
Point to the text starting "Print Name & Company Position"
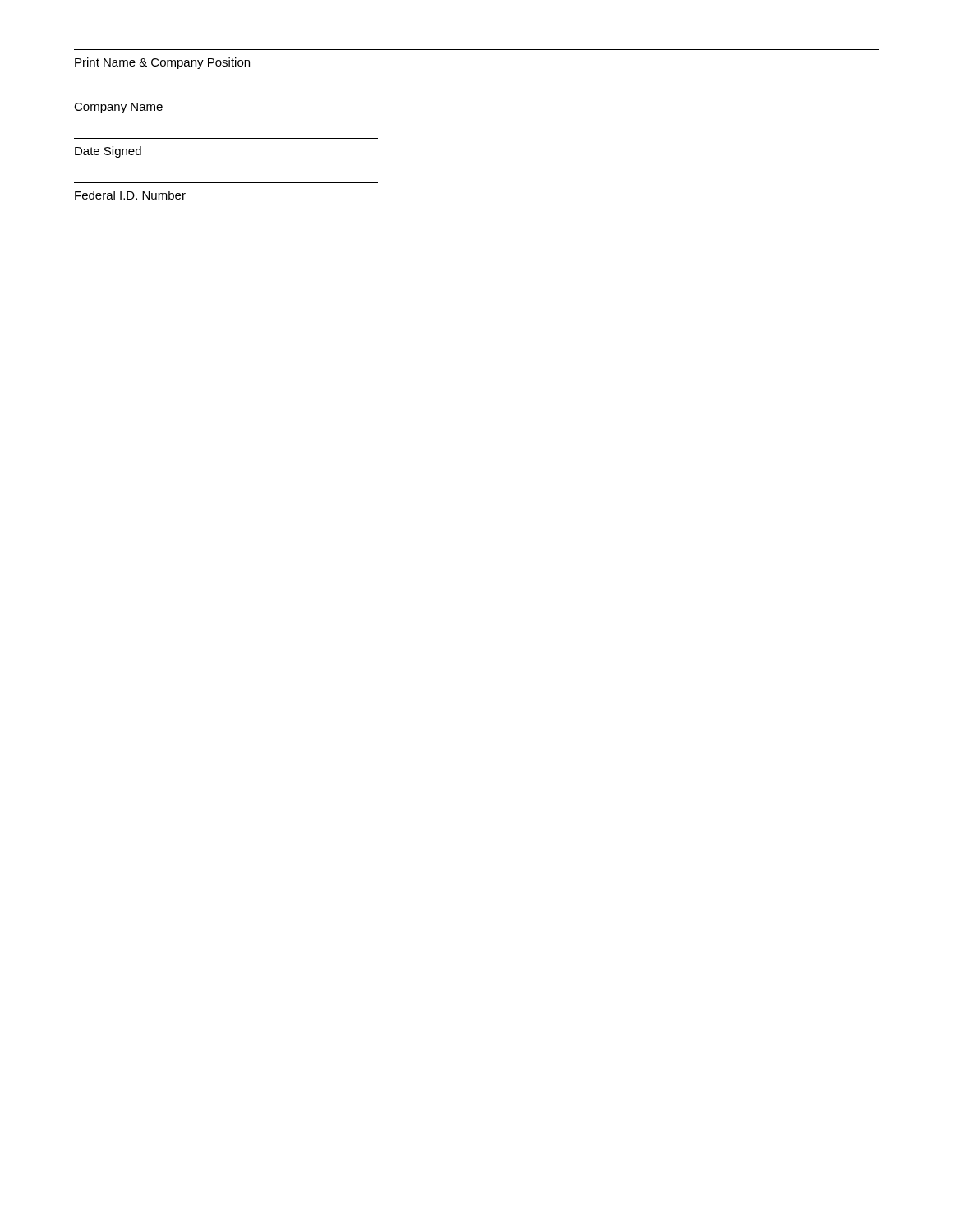(x=162, y=62)
